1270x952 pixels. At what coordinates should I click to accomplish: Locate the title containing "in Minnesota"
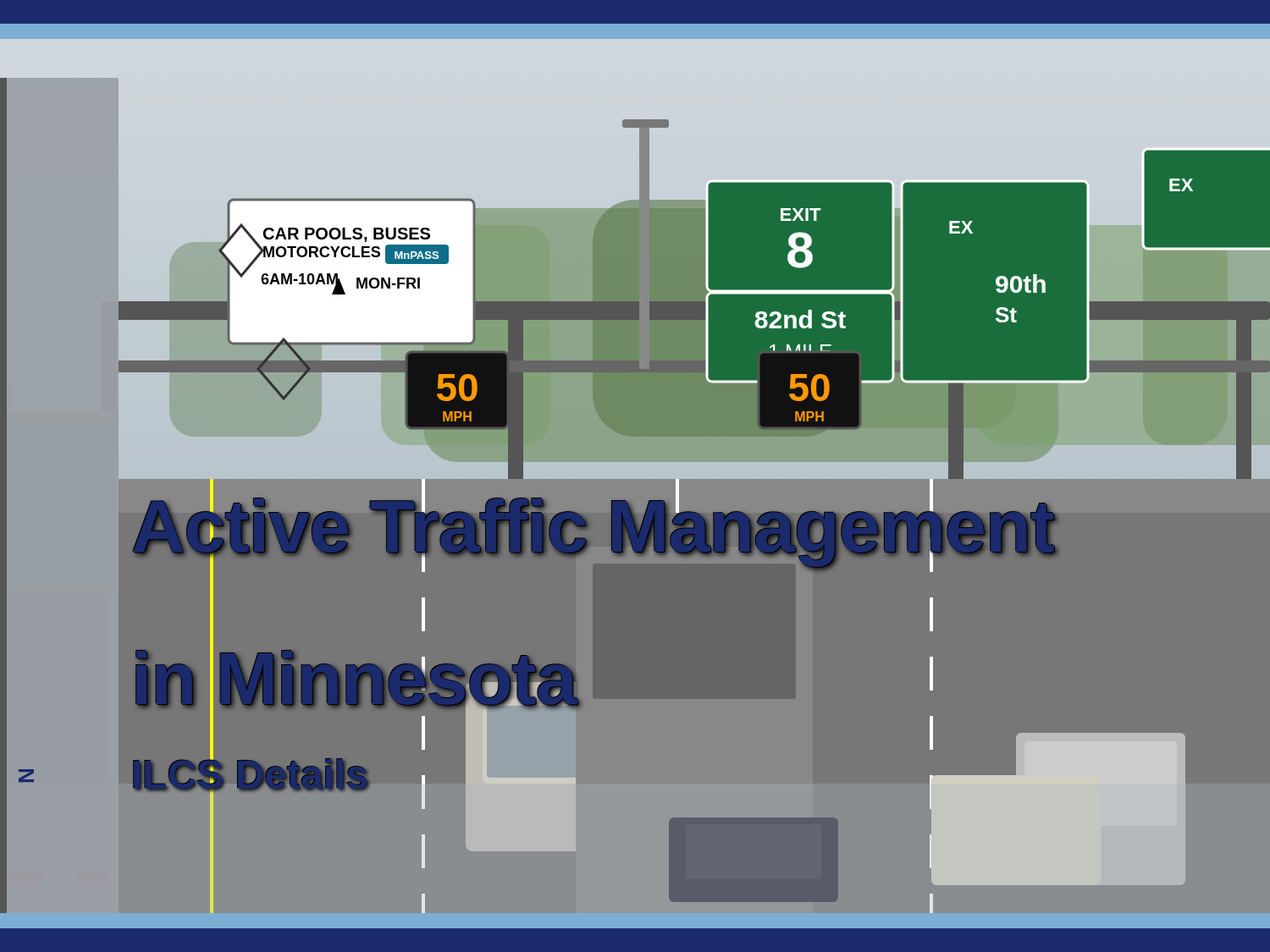coord(354,679)
